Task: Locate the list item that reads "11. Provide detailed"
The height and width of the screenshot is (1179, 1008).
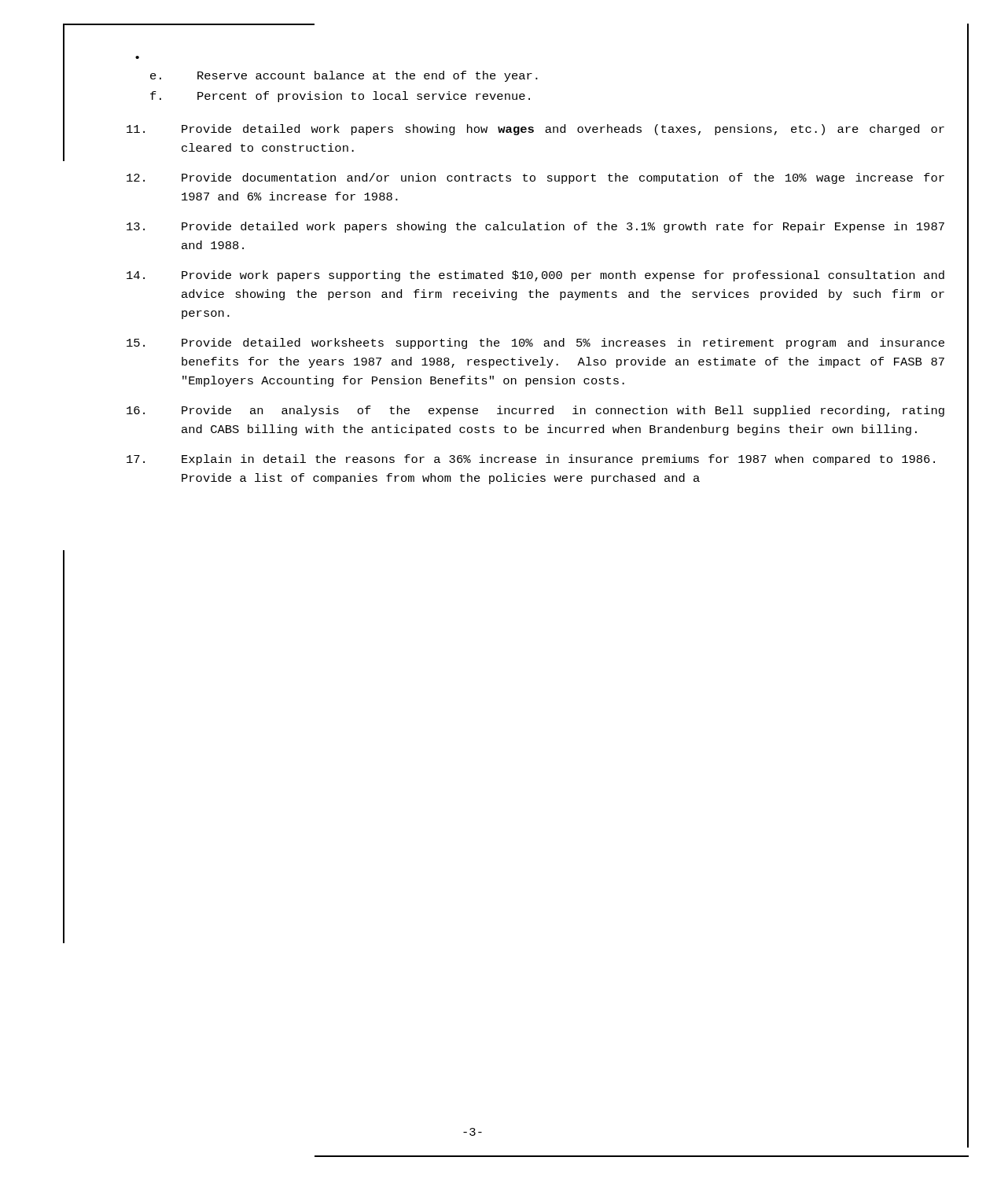Action: [535, 139]
